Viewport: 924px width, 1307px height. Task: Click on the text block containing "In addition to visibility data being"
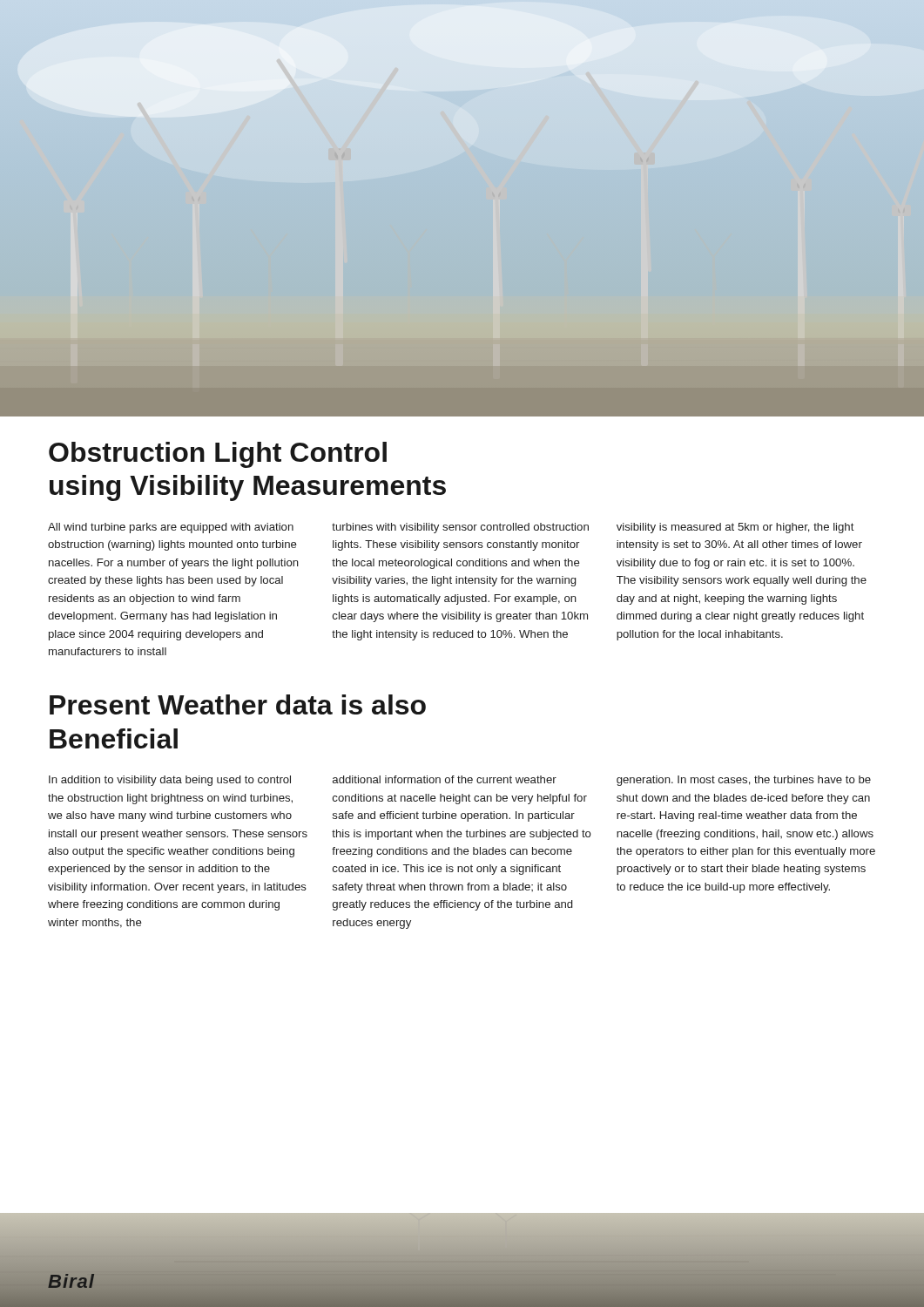pyautogui.click(x=178, y=851)
